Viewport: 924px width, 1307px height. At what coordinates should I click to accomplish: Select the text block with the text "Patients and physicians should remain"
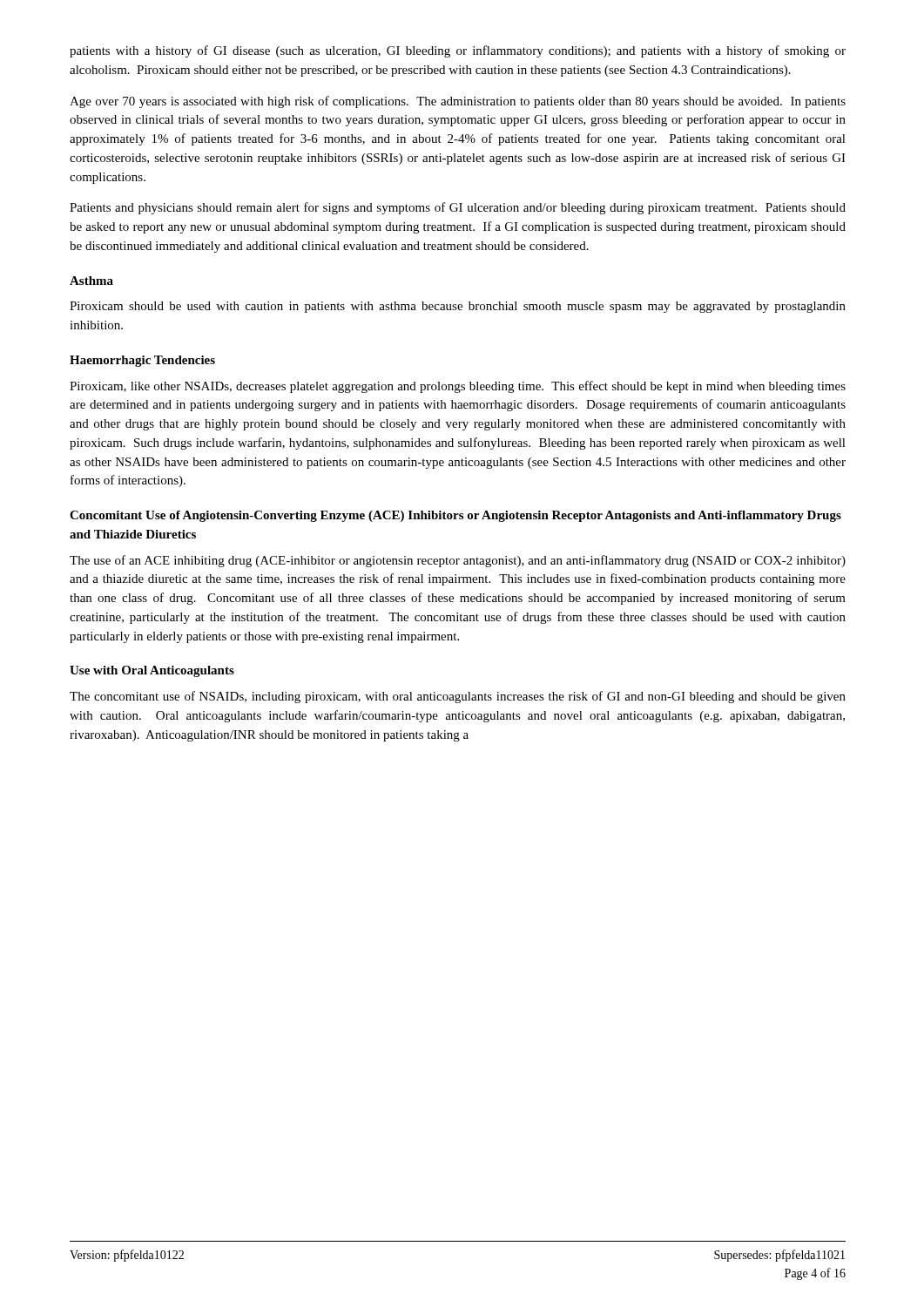point(458,227)
